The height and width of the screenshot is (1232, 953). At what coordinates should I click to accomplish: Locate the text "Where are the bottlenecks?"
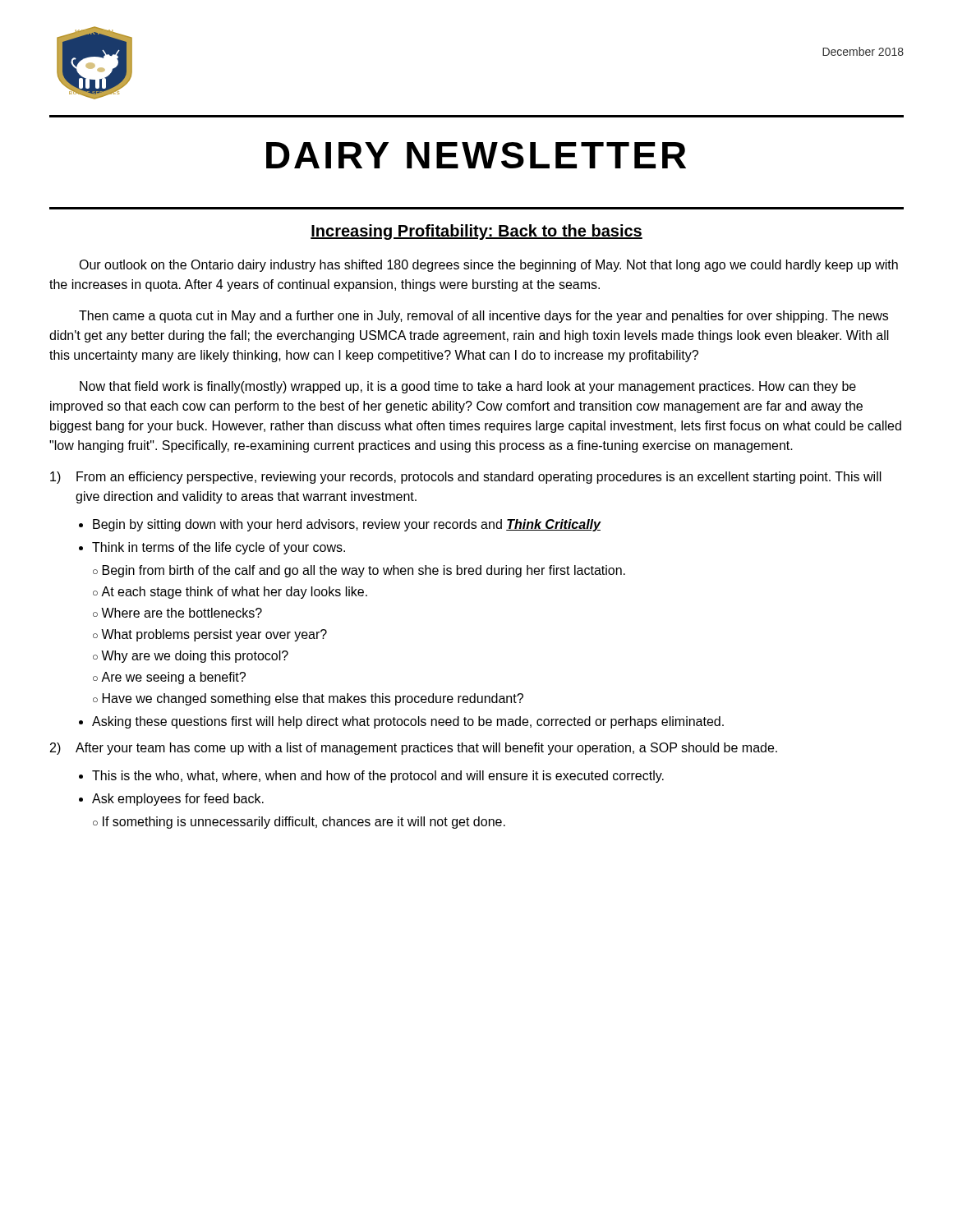pyautogui.click(x=182, y=613)
